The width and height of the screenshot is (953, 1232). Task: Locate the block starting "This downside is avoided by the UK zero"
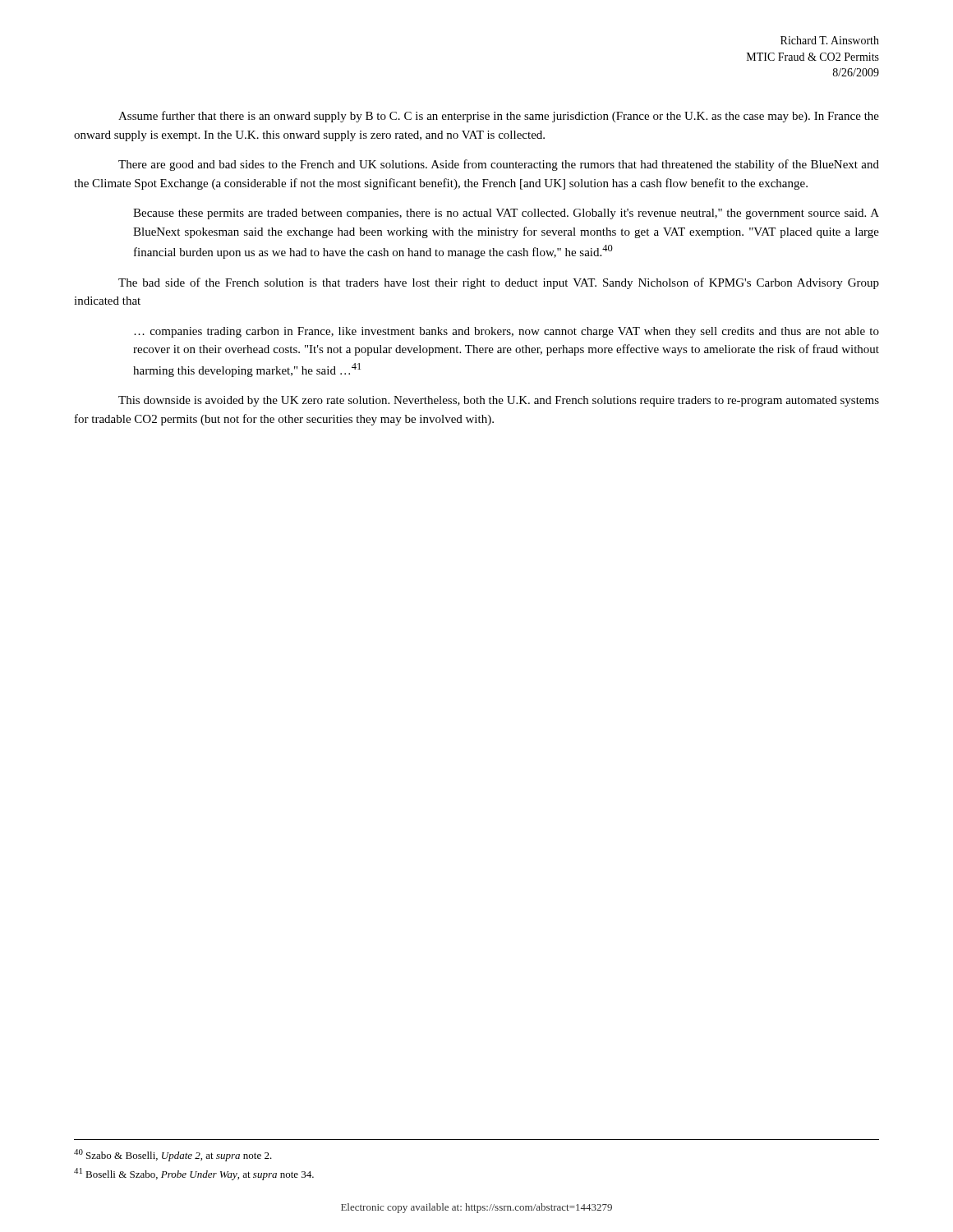476,409
